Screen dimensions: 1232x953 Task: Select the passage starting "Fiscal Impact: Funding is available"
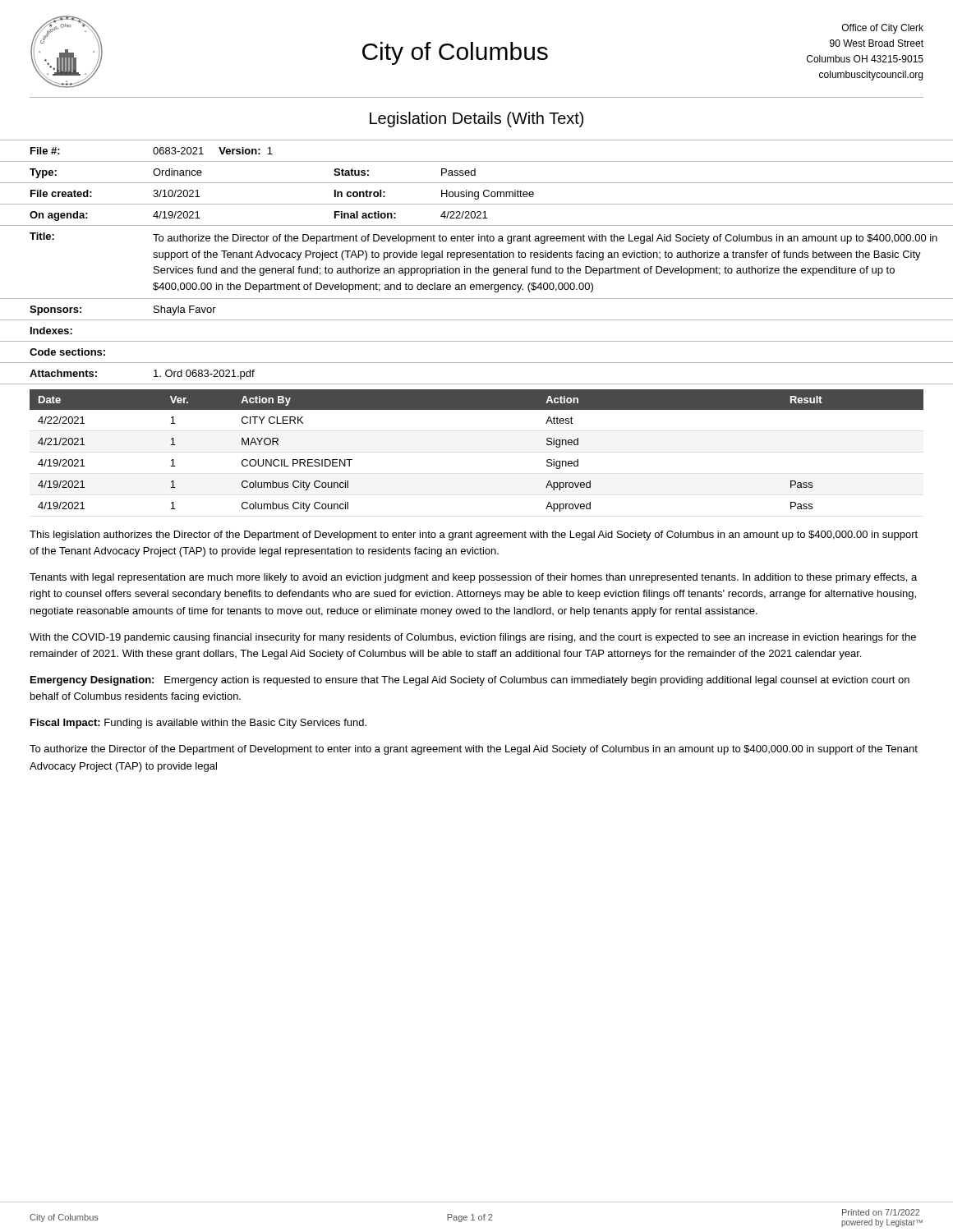[198, 723]
